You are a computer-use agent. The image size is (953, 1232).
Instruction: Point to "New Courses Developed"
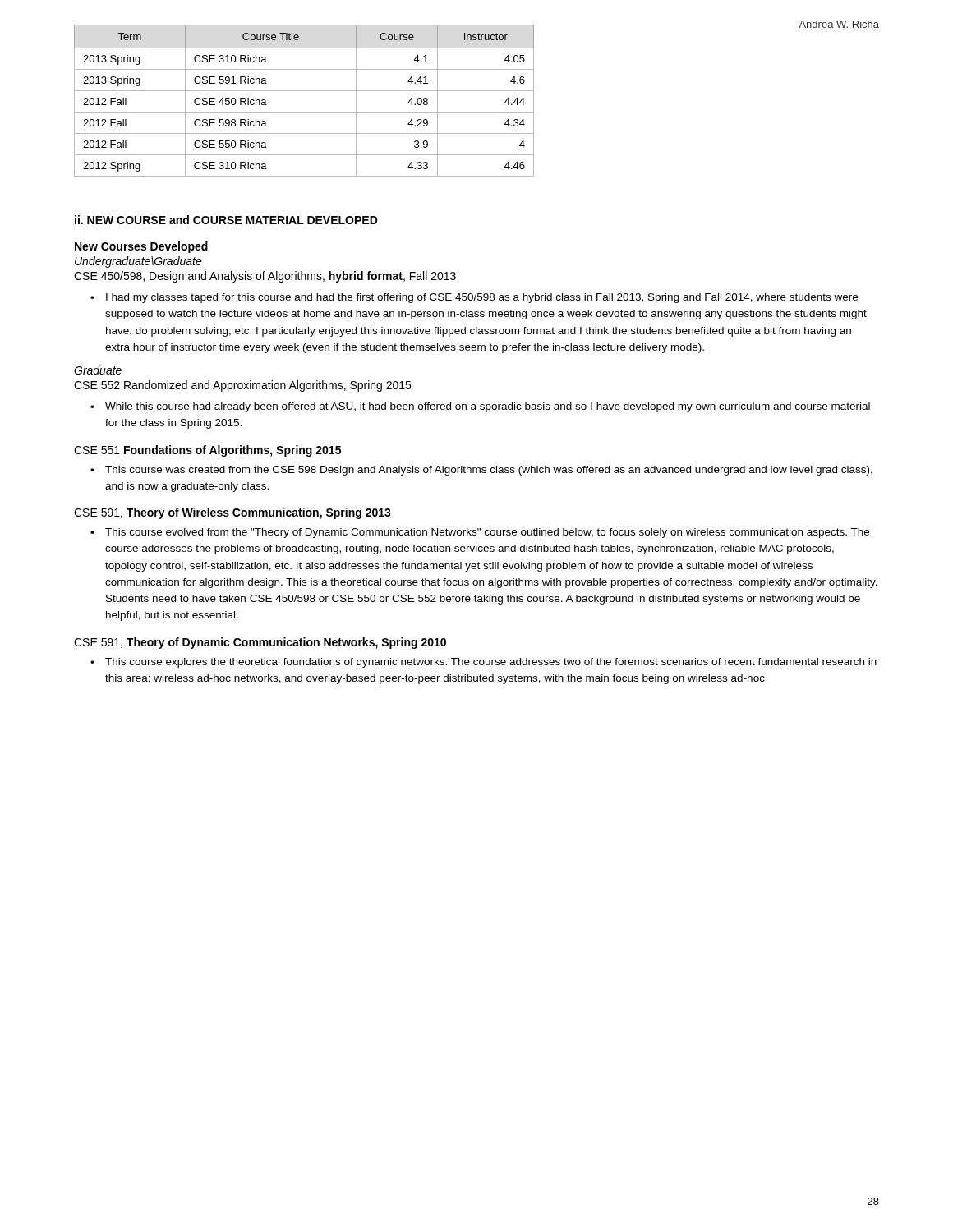[x=141, y=246]
